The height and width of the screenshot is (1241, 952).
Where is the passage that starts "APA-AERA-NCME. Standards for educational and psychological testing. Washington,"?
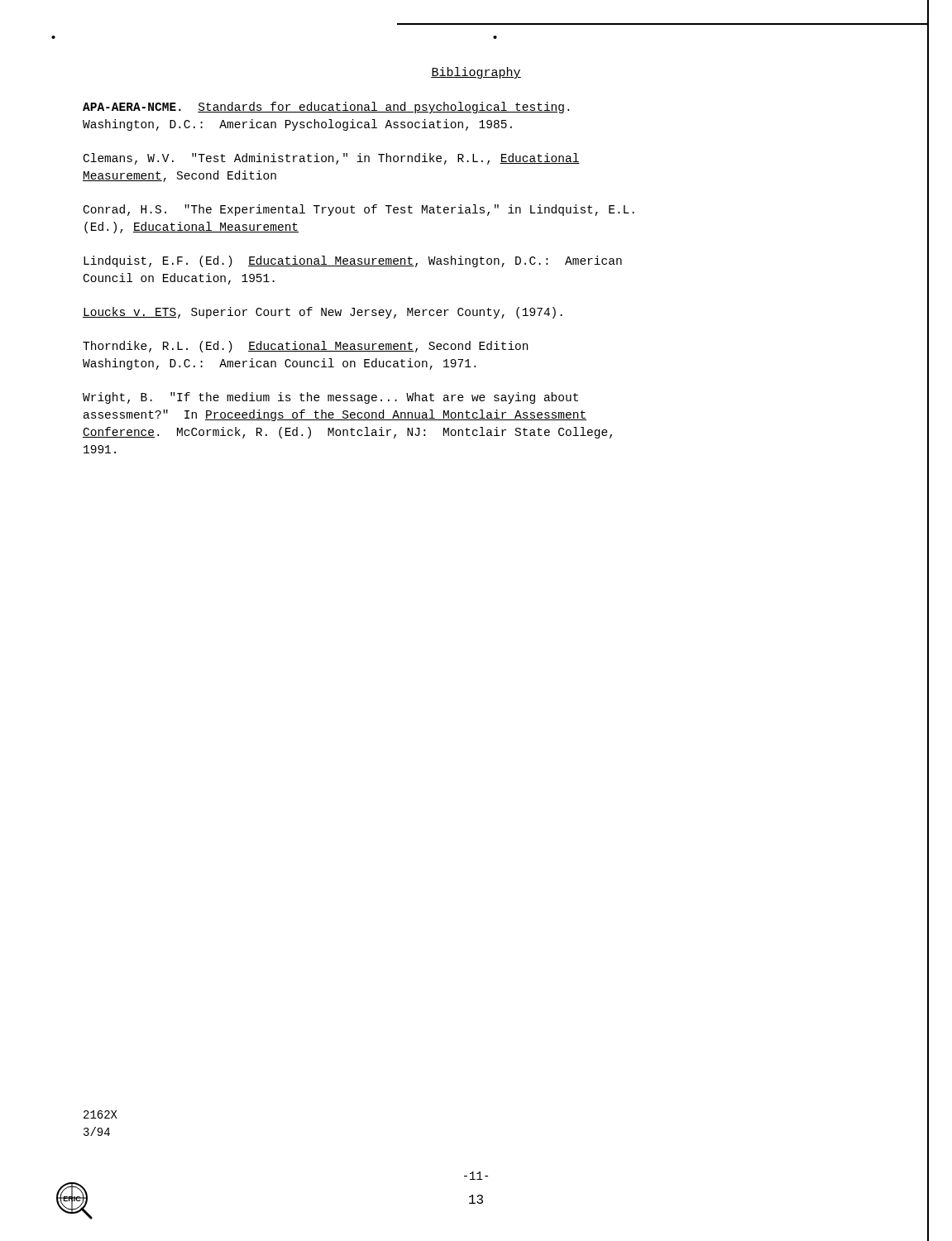pyautogui.click(x=327, y=116)
